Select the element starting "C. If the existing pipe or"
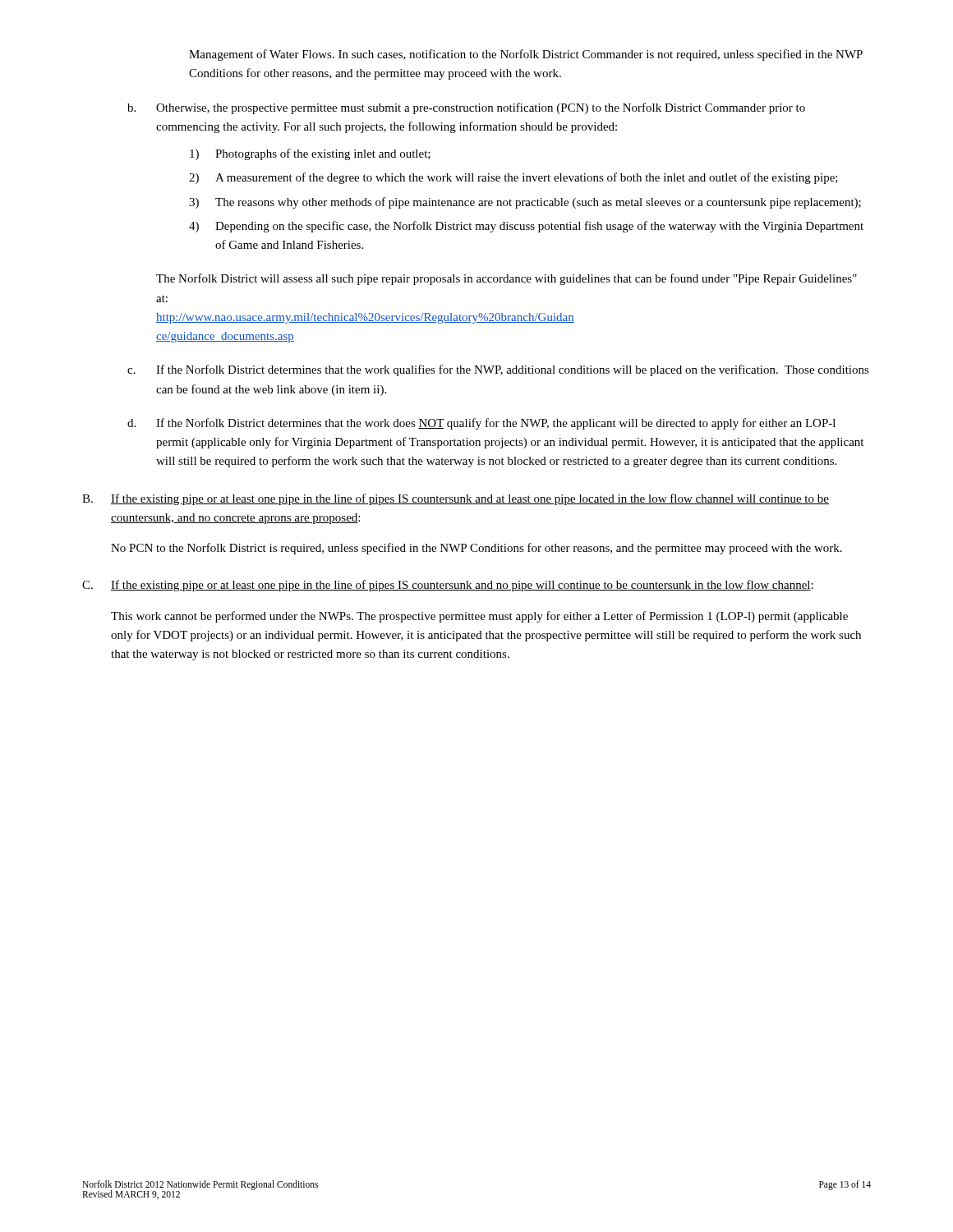The width and height of the screenshot is (953, 1232). 448,586
